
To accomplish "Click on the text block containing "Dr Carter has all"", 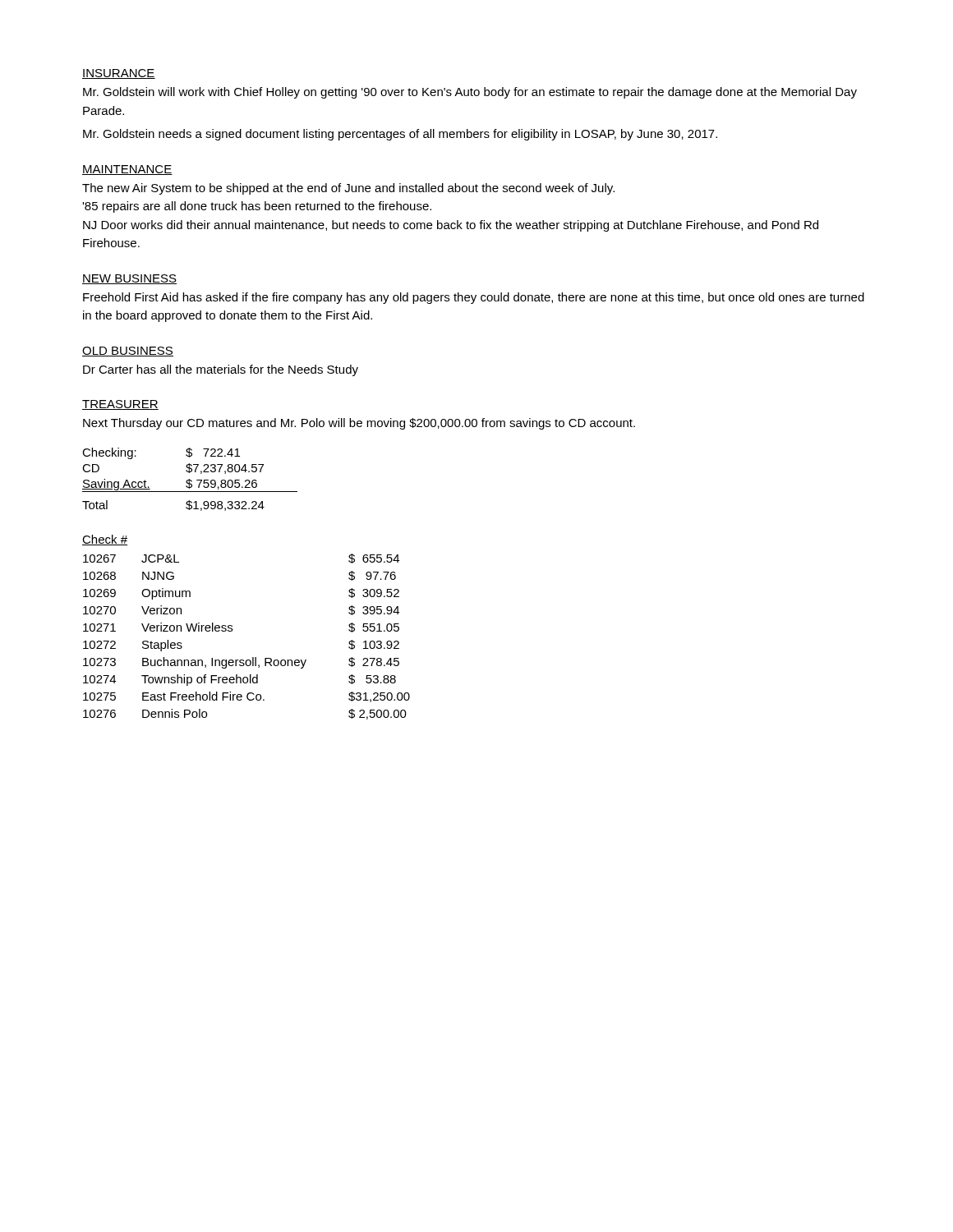I will pos(220,369).
